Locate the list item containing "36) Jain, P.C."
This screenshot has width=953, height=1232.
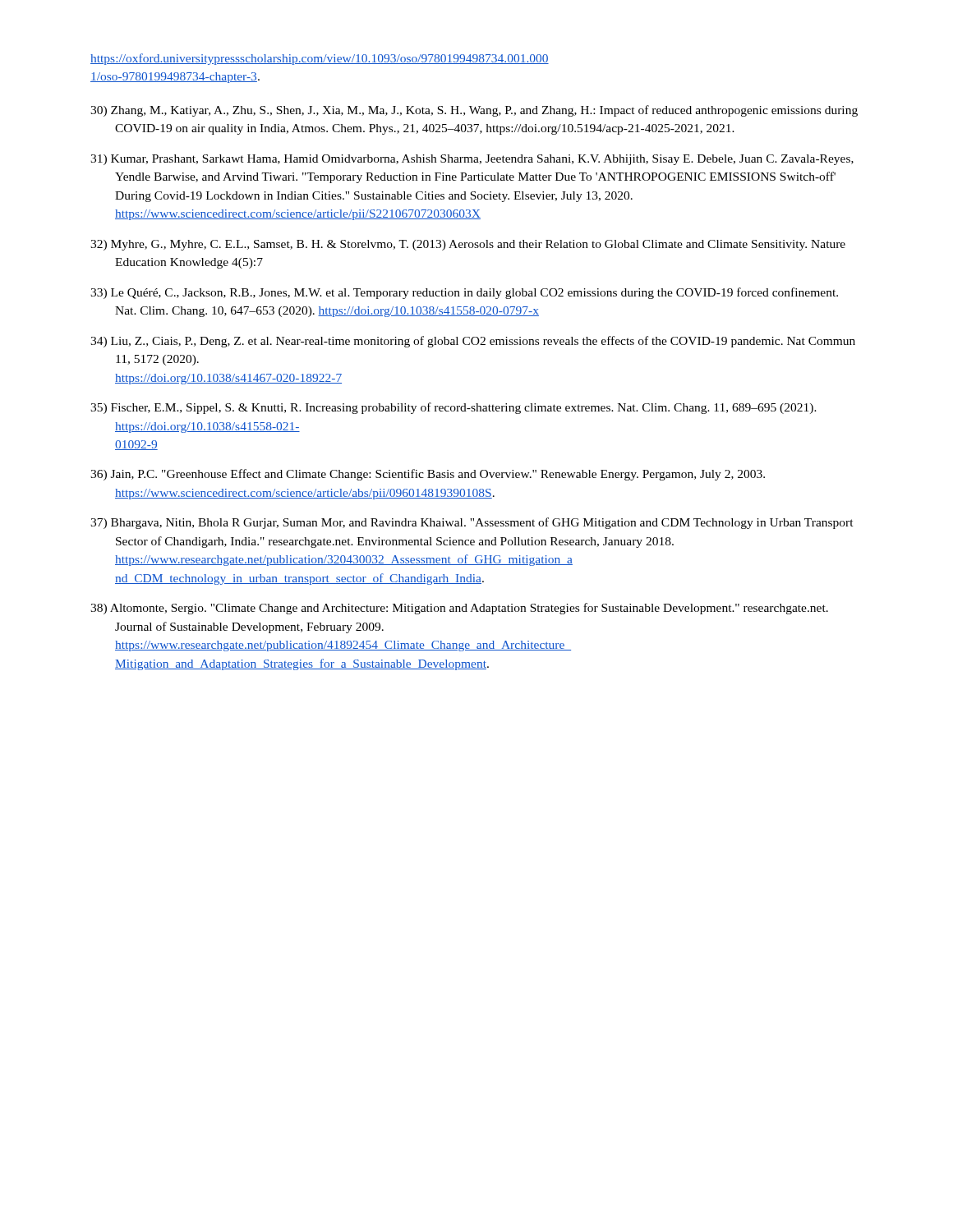click(x=428, y=483)
